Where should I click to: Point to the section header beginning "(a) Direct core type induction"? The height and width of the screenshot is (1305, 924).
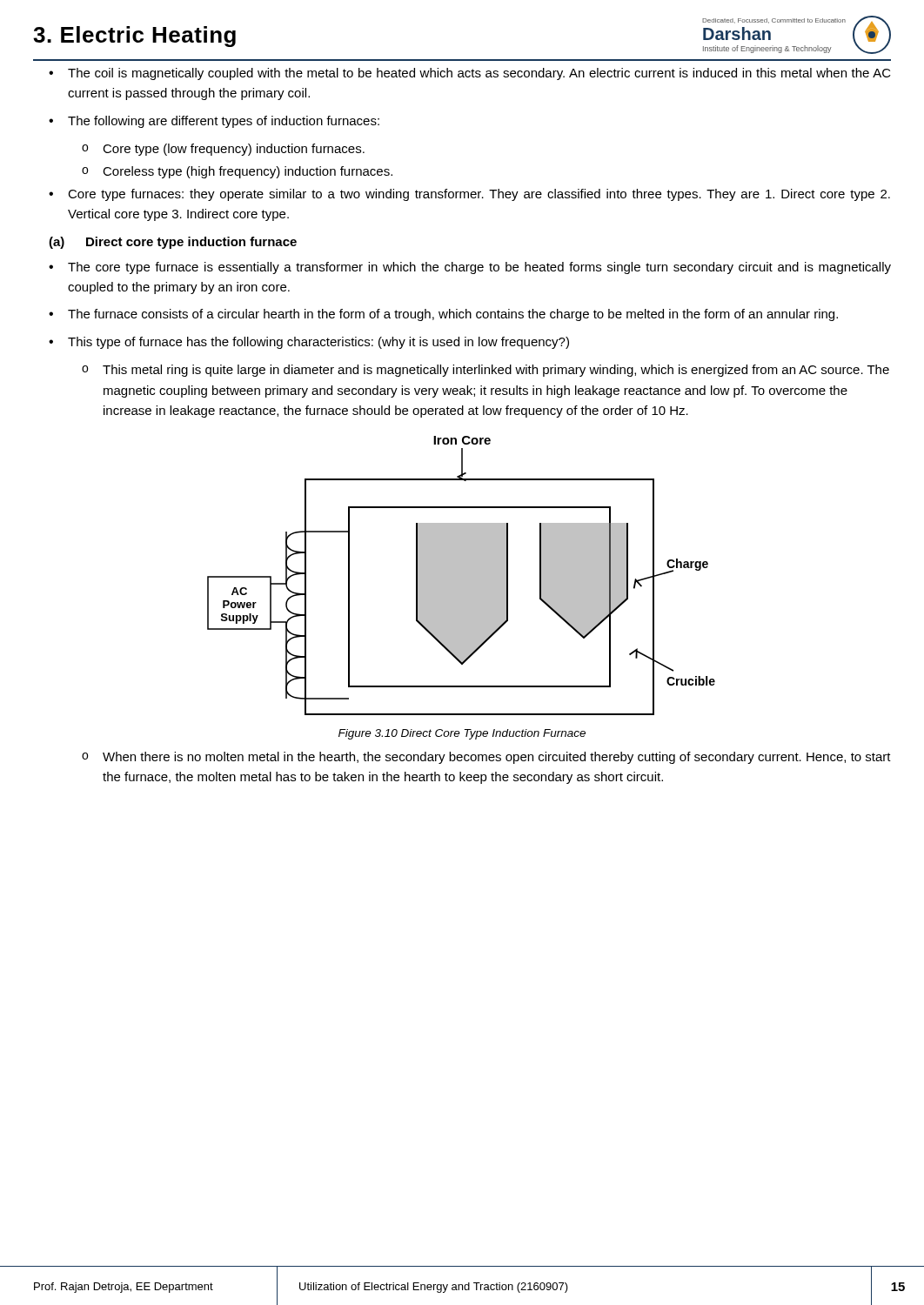coord(173,241)
